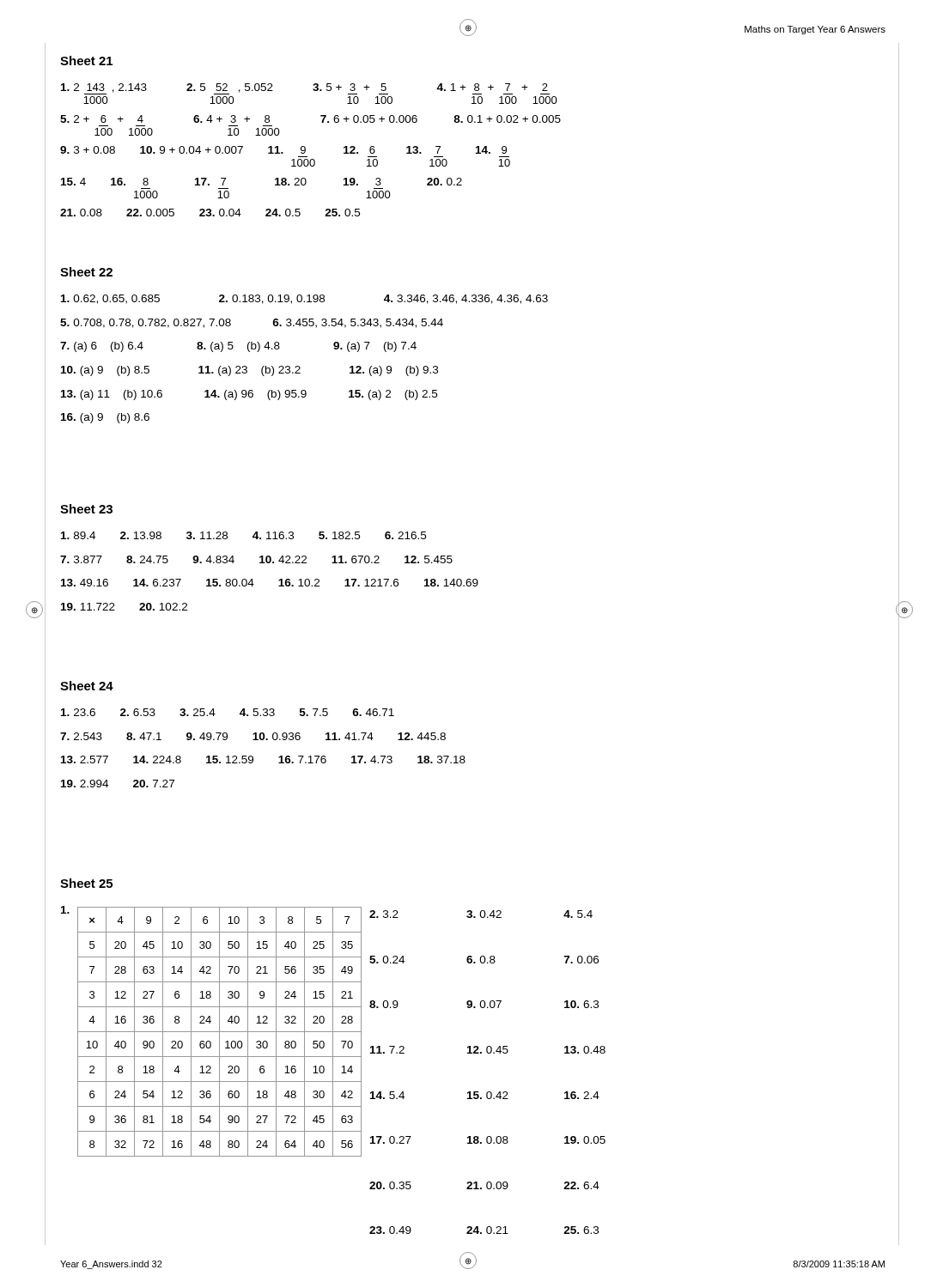Find the block on this page that starts "21431000, 2.143 2. 5521000,"
937x1288 pixels.
pos(473,150)
